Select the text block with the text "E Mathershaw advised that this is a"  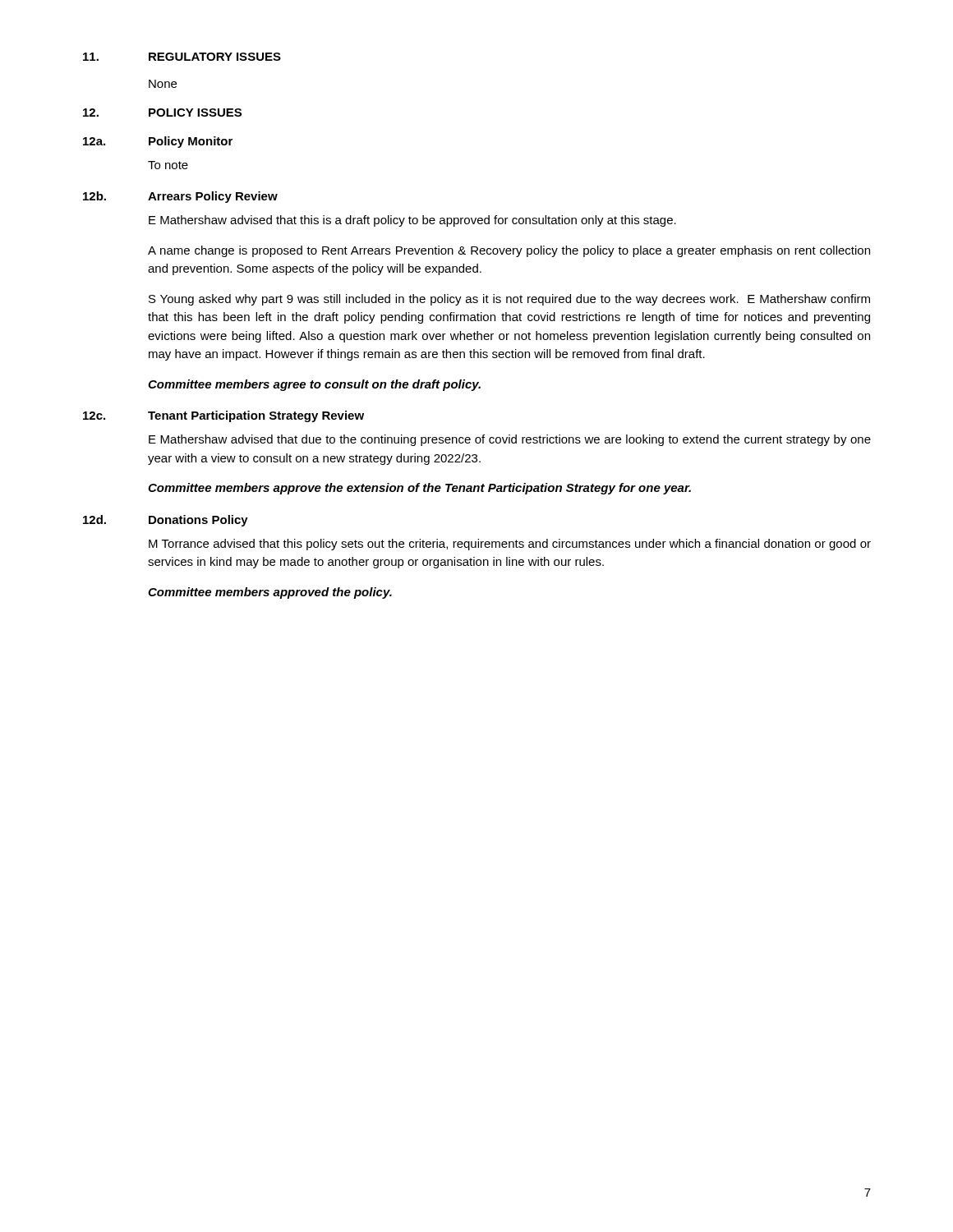tap(412, 220)
